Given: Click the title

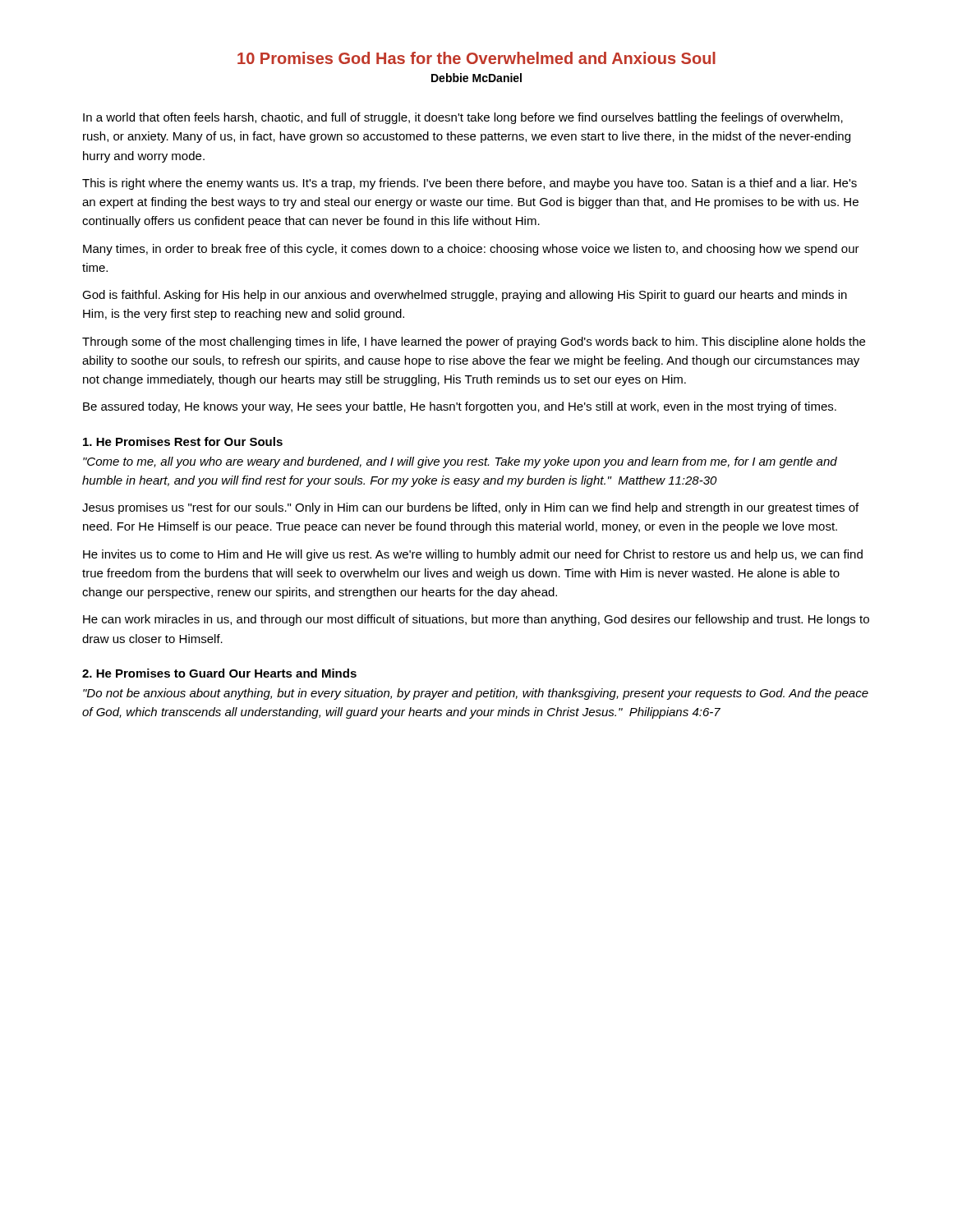Looking at the screenshot, I should pyautogui.click(x=476, y=67).
